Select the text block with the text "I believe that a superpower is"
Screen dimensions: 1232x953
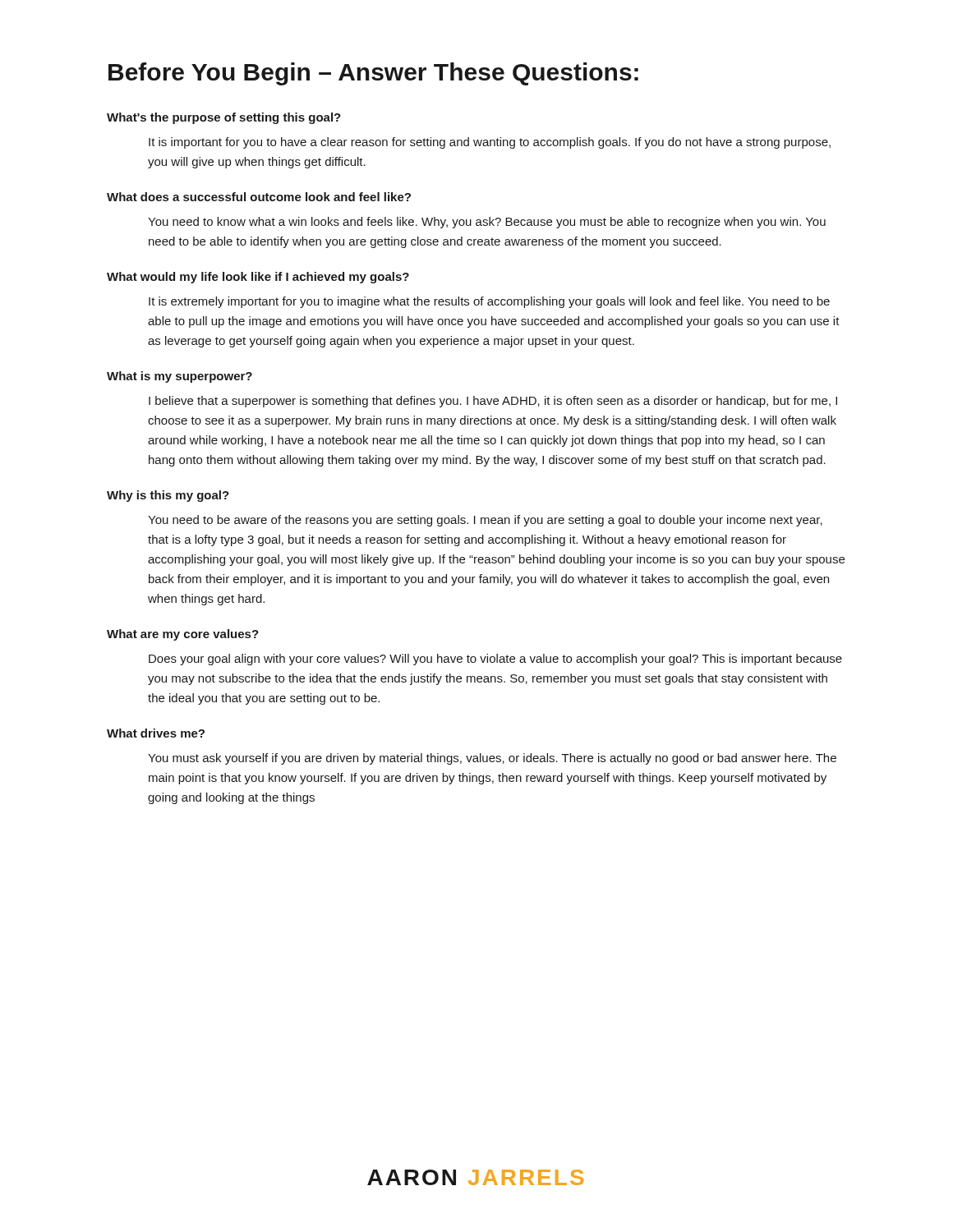(x=493, y=430)
